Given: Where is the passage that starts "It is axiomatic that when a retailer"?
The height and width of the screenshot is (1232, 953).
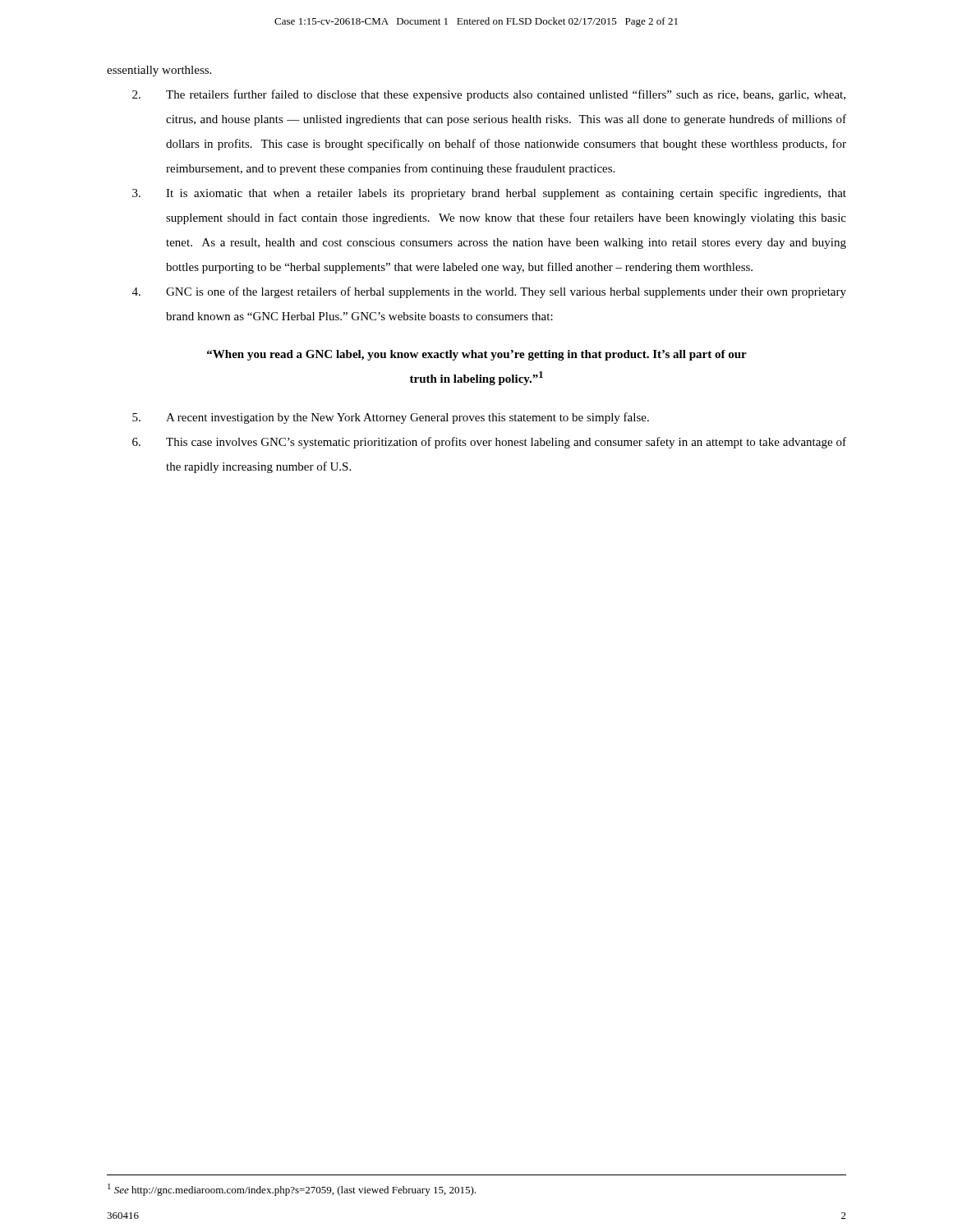Looking at the screenshot, I should click(x=476, y=230).
